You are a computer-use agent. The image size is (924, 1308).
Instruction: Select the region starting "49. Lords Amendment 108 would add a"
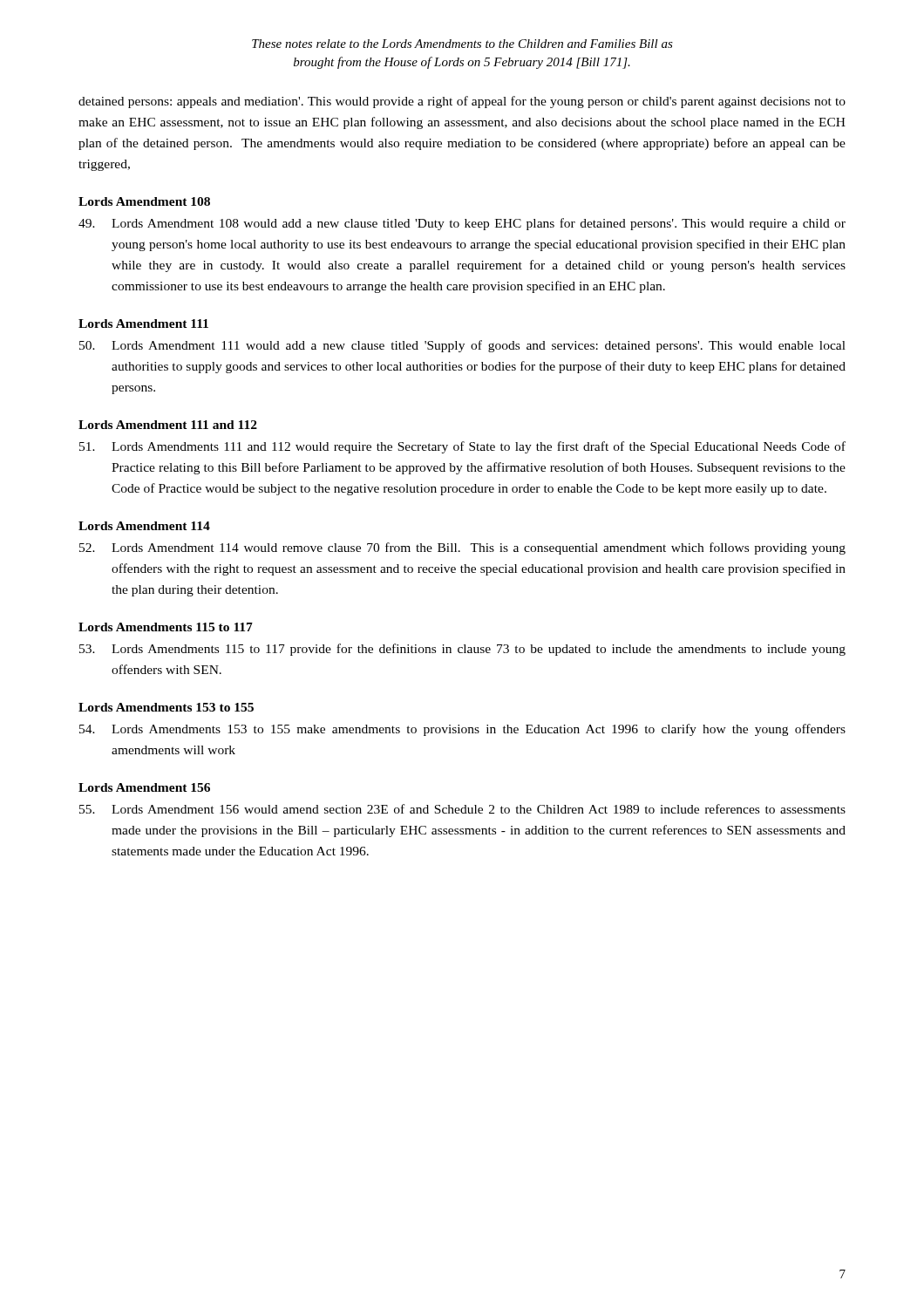(x=462, y=255)
